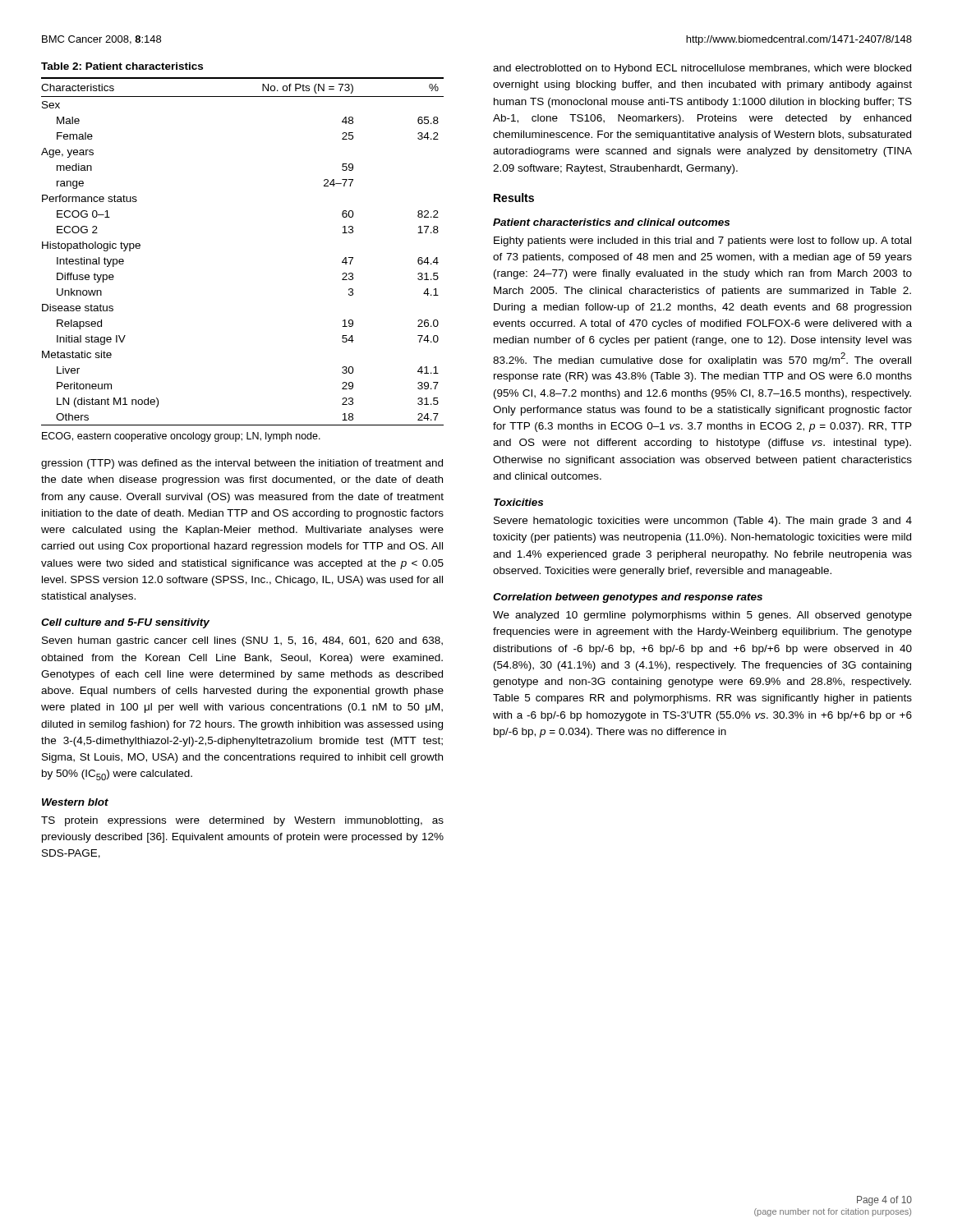953x1232 pixels.
Task: Find the text block containing "and electroblotted on to Hybond"
Action: (702, 118)
